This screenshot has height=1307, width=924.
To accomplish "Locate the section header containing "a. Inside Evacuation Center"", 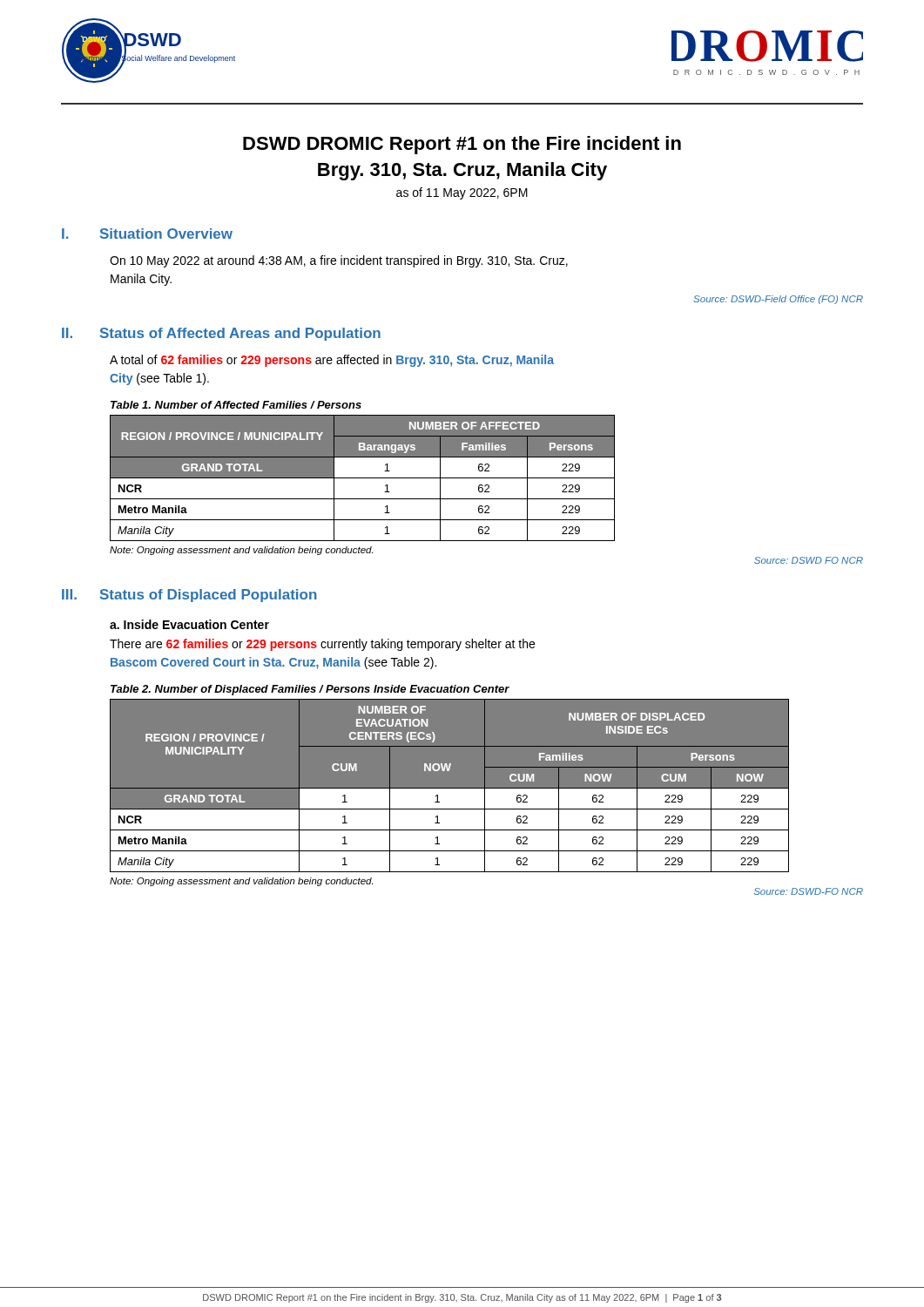I will pos(189,625).
